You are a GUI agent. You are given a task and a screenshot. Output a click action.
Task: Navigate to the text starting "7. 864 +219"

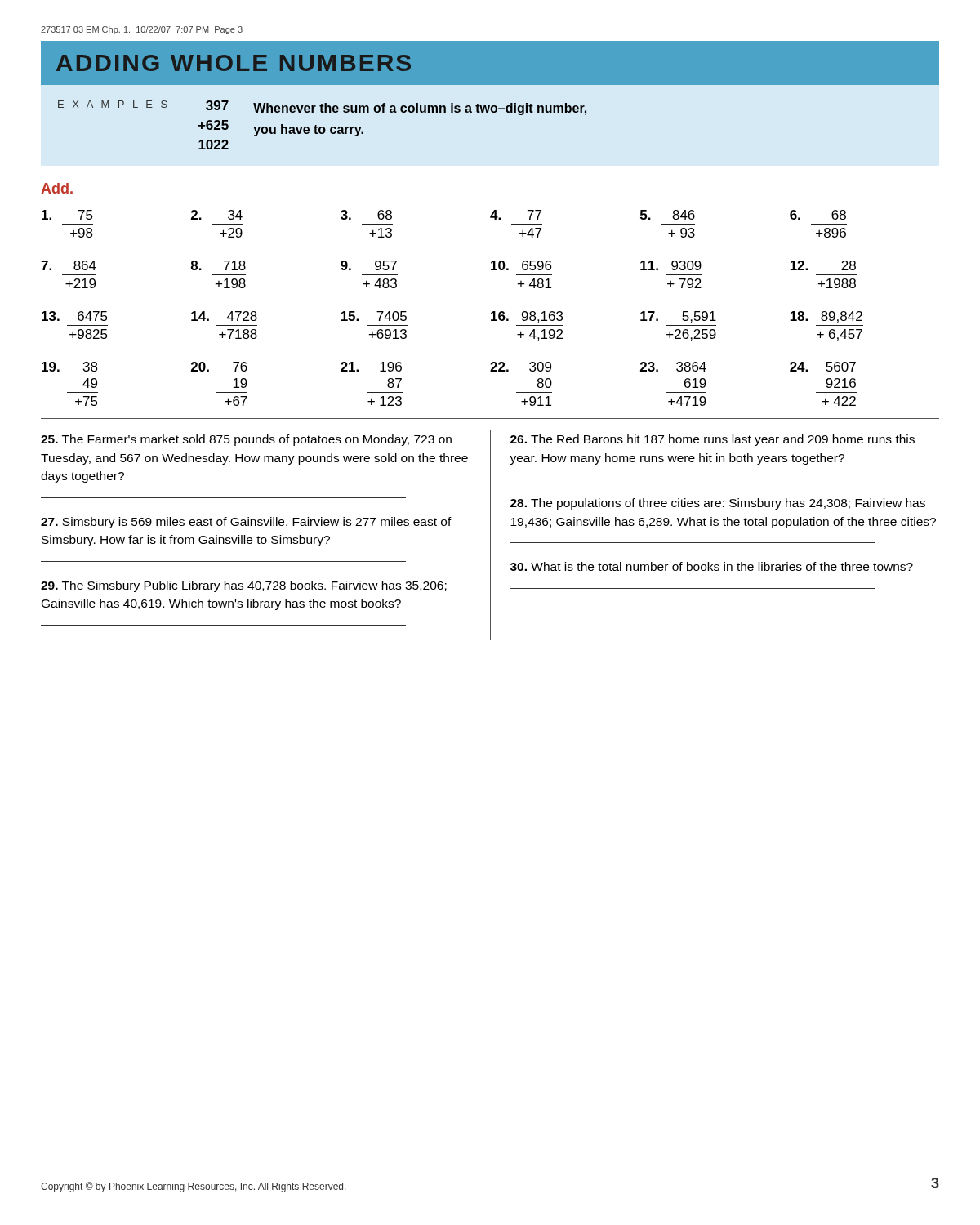pyautogui.click(x=69, y=276)
